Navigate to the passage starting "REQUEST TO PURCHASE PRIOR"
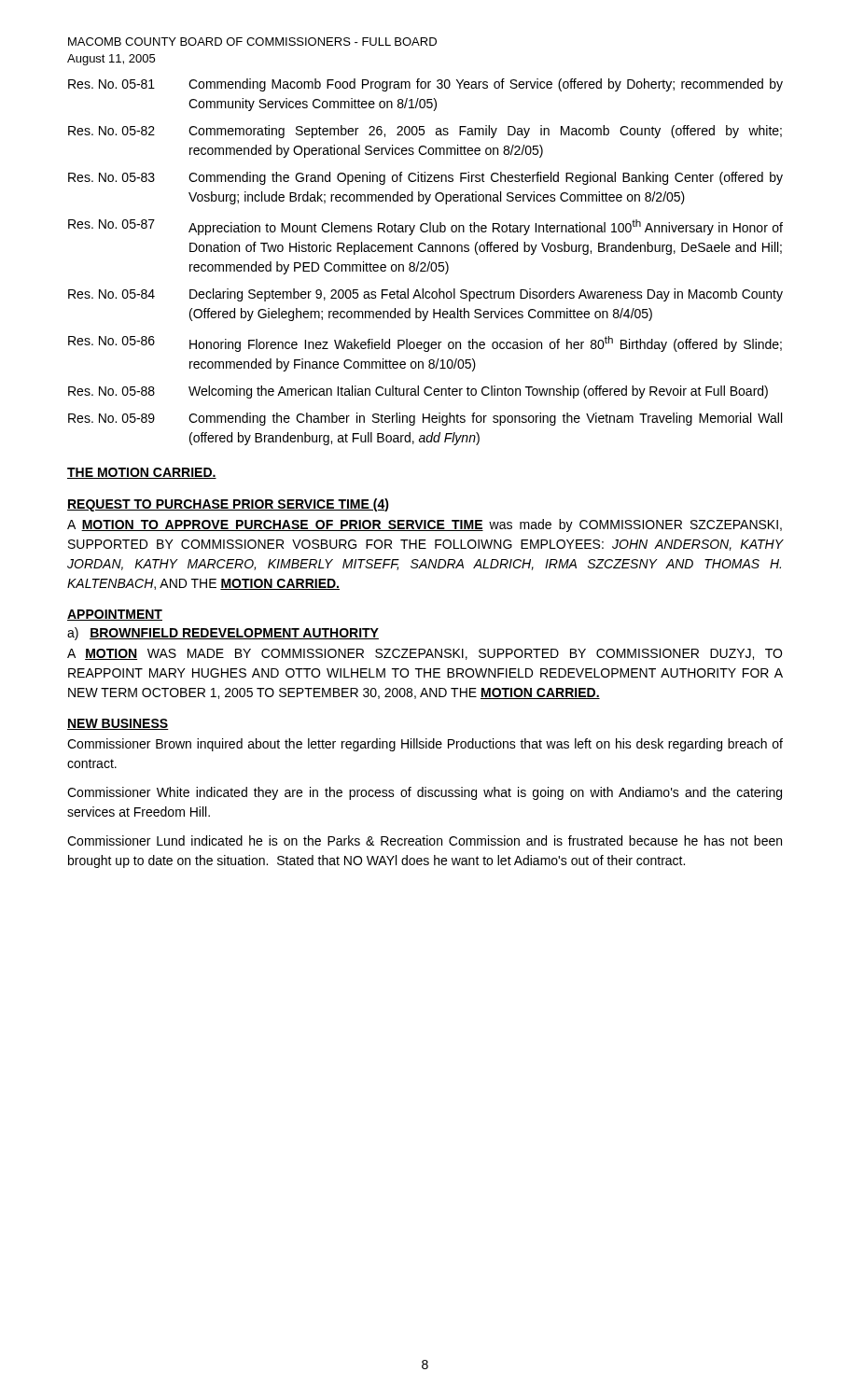Image resolution: width=850 pixels, height=1400 pixels. [228, 504]
